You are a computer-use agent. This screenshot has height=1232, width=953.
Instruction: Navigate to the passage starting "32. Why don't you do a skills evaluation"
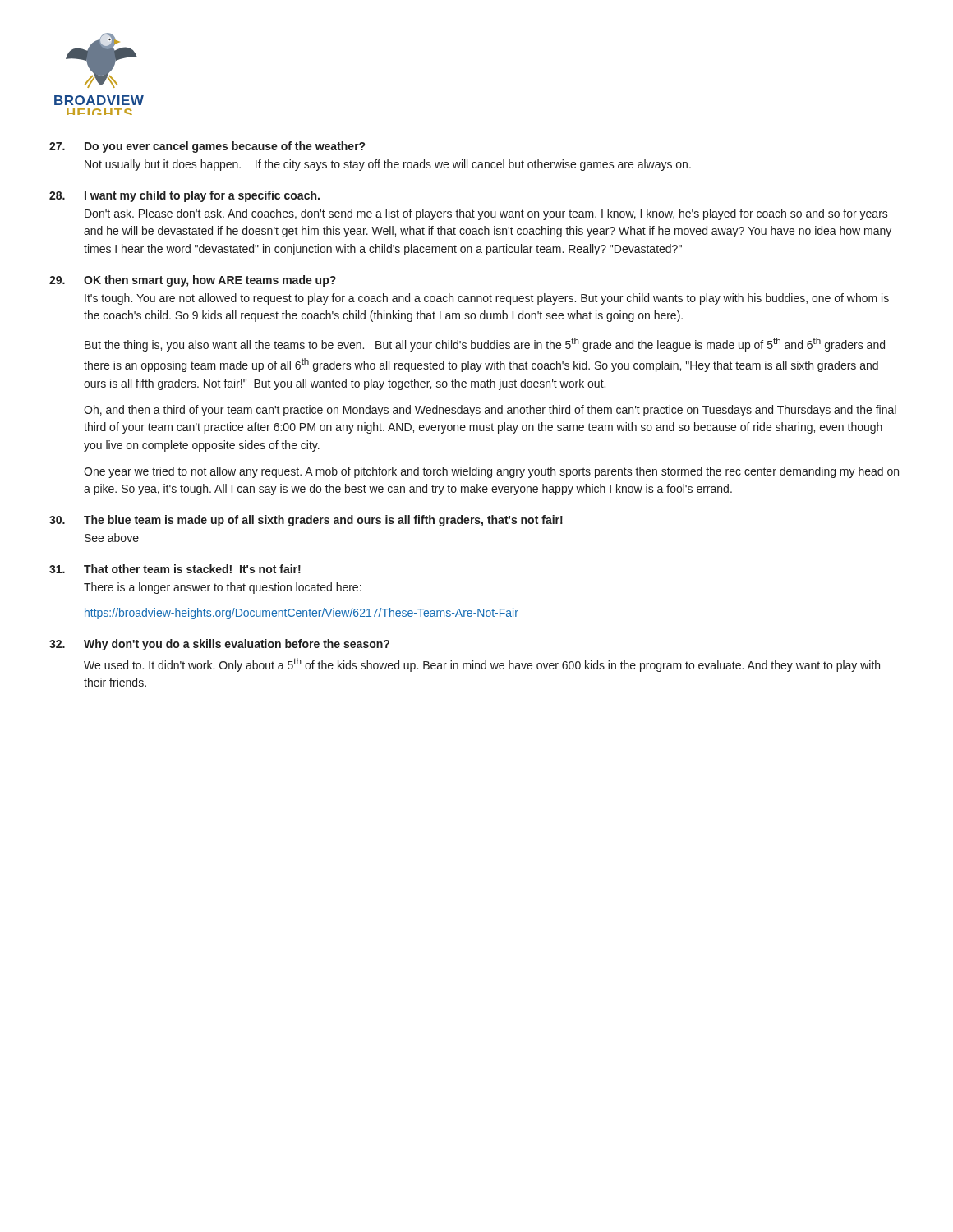476,665
